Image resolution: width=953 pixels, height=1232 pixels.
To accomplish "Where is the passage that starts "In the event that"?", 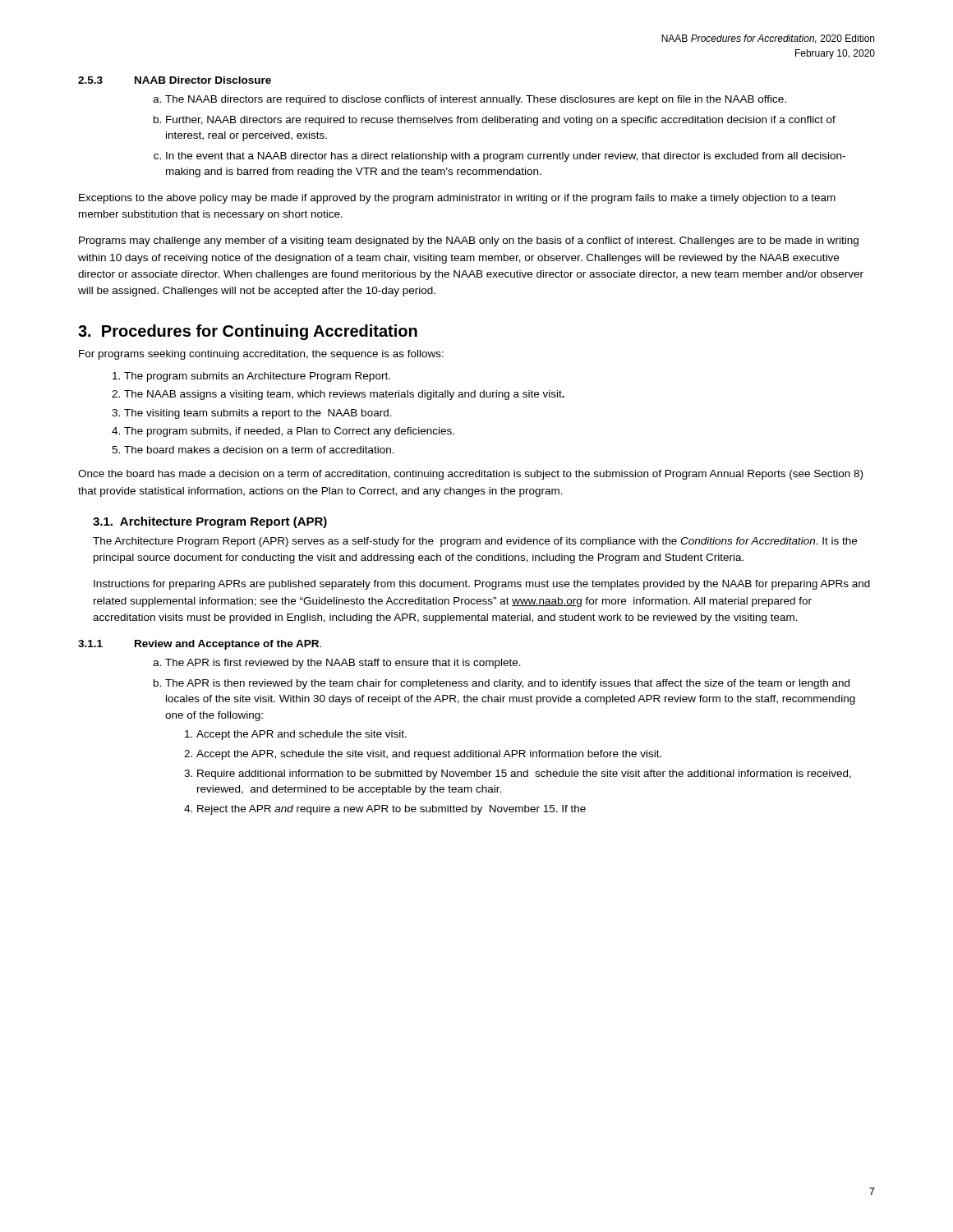I will click(x=505, y=163).
